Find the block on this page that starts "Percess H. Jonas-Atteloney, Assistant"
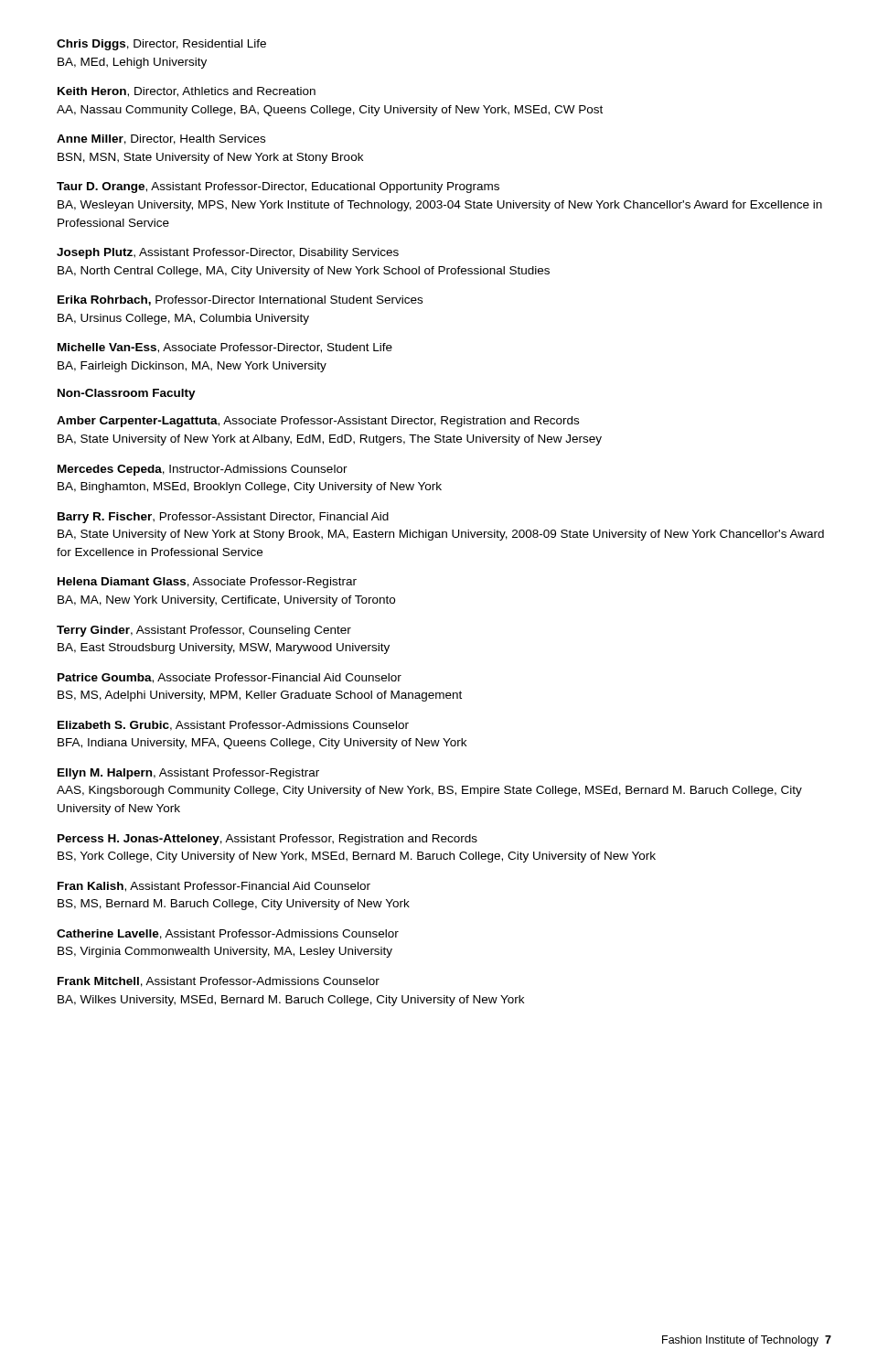 click(x=356, y=847)
